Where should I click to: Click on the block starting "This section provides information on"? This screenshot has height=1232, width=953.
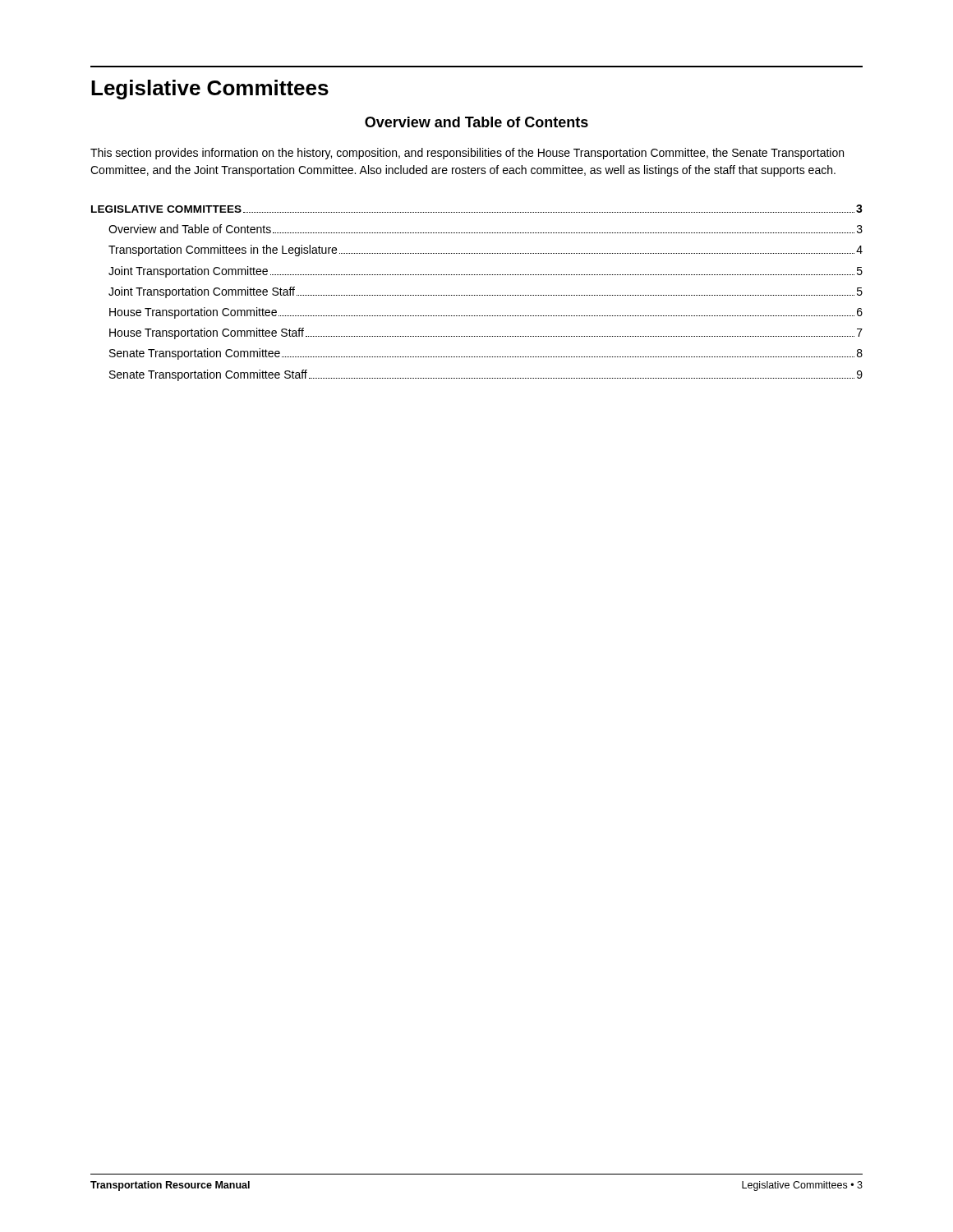[x=476, y=162]
